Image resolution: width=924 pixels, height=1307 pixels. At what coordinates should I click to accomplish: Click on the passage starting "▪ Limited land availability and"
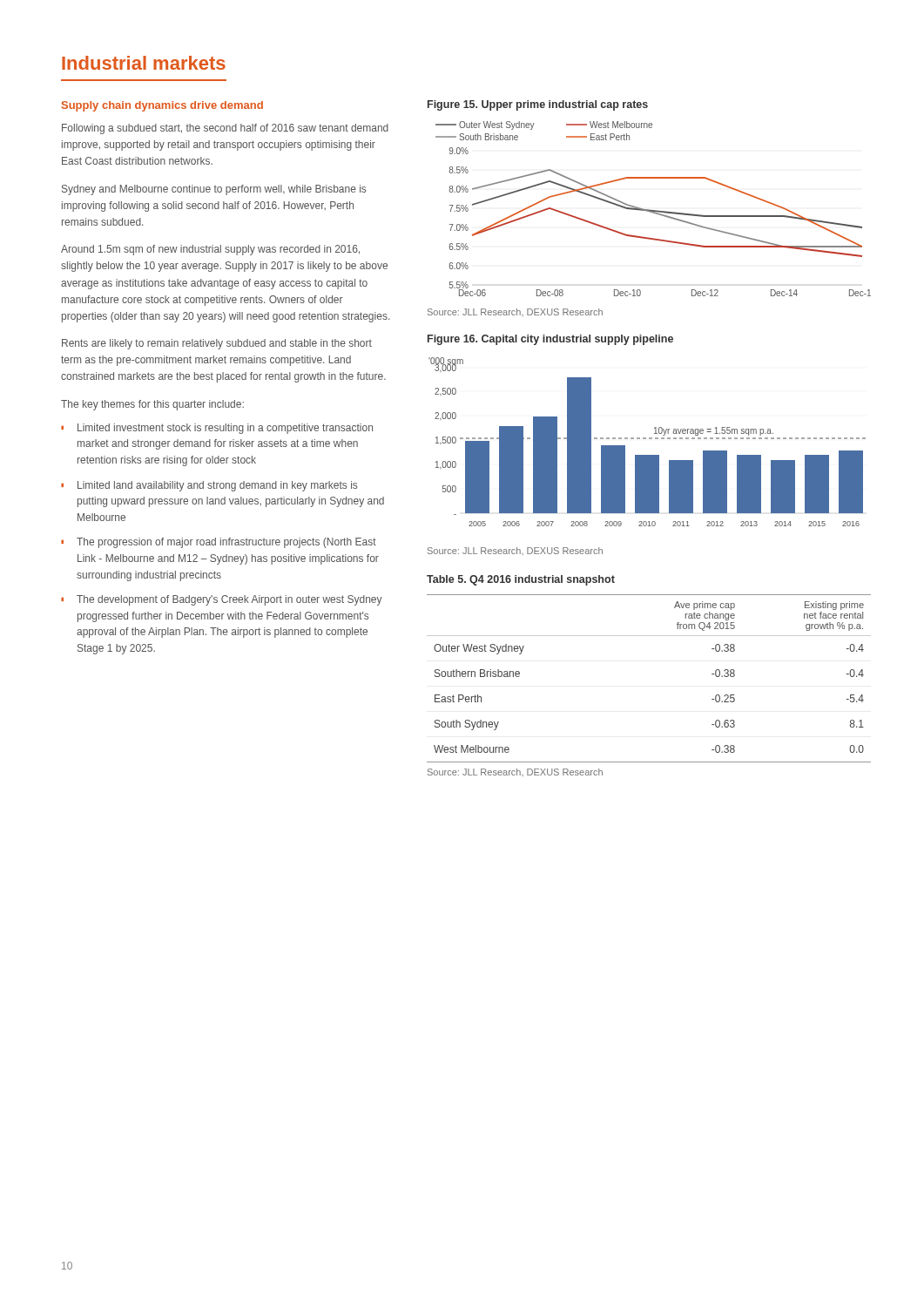pos(223,501)
